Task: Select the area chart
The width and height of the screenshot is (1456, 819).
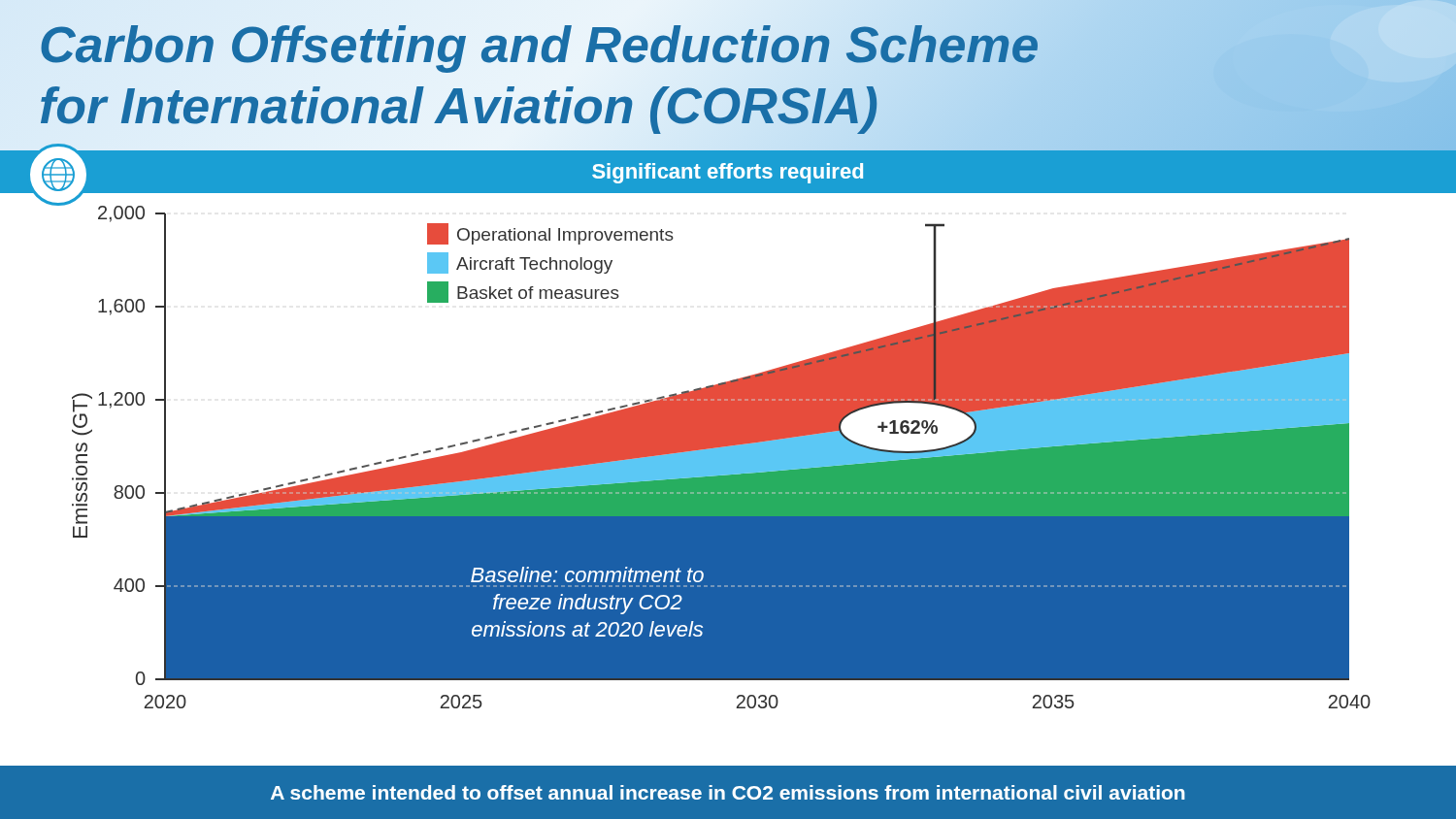Action: point(728,464)
